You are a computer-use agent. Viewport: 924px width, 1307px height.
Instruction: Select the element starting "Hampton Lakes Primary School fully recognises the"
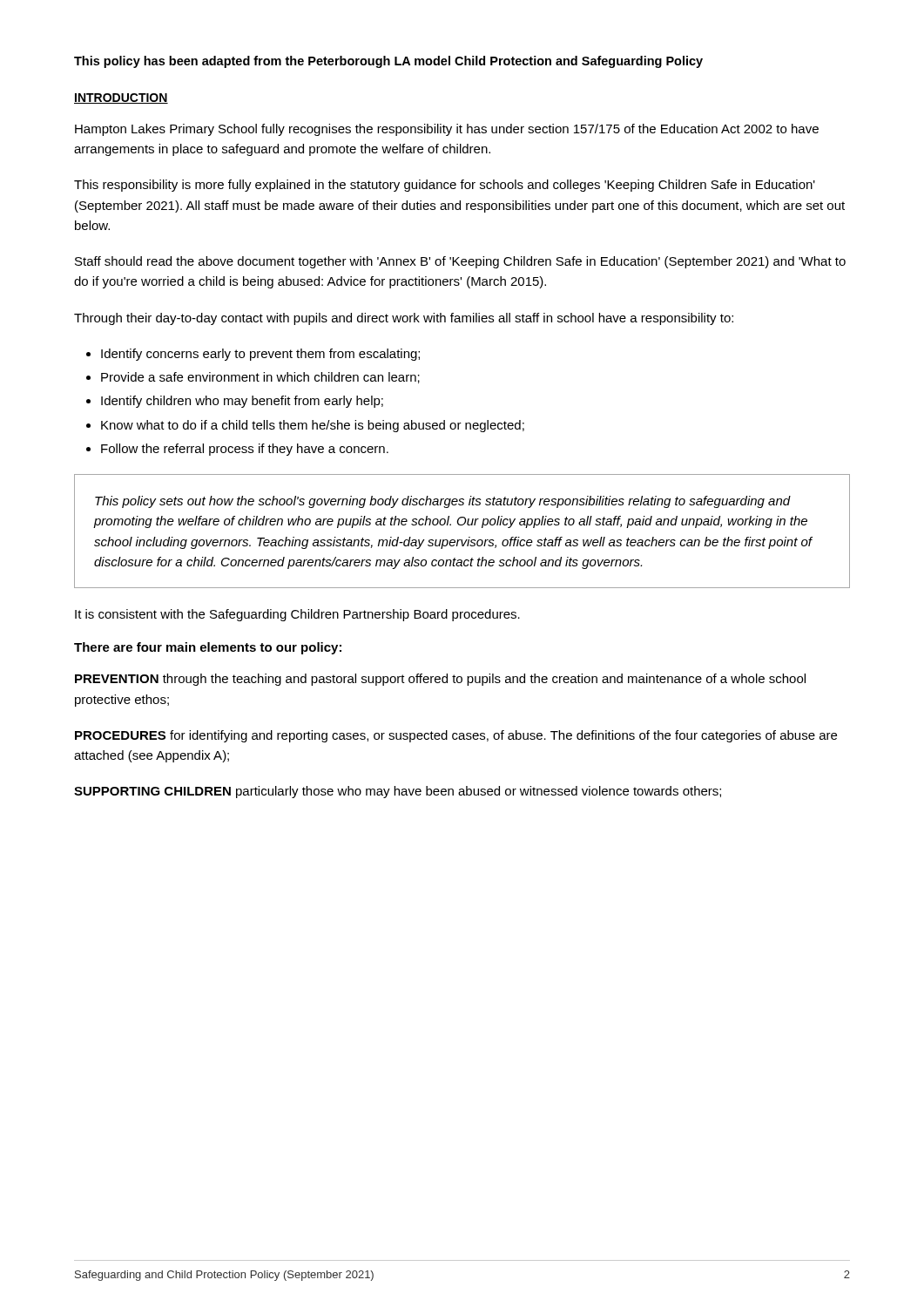[x=447, y=138]
